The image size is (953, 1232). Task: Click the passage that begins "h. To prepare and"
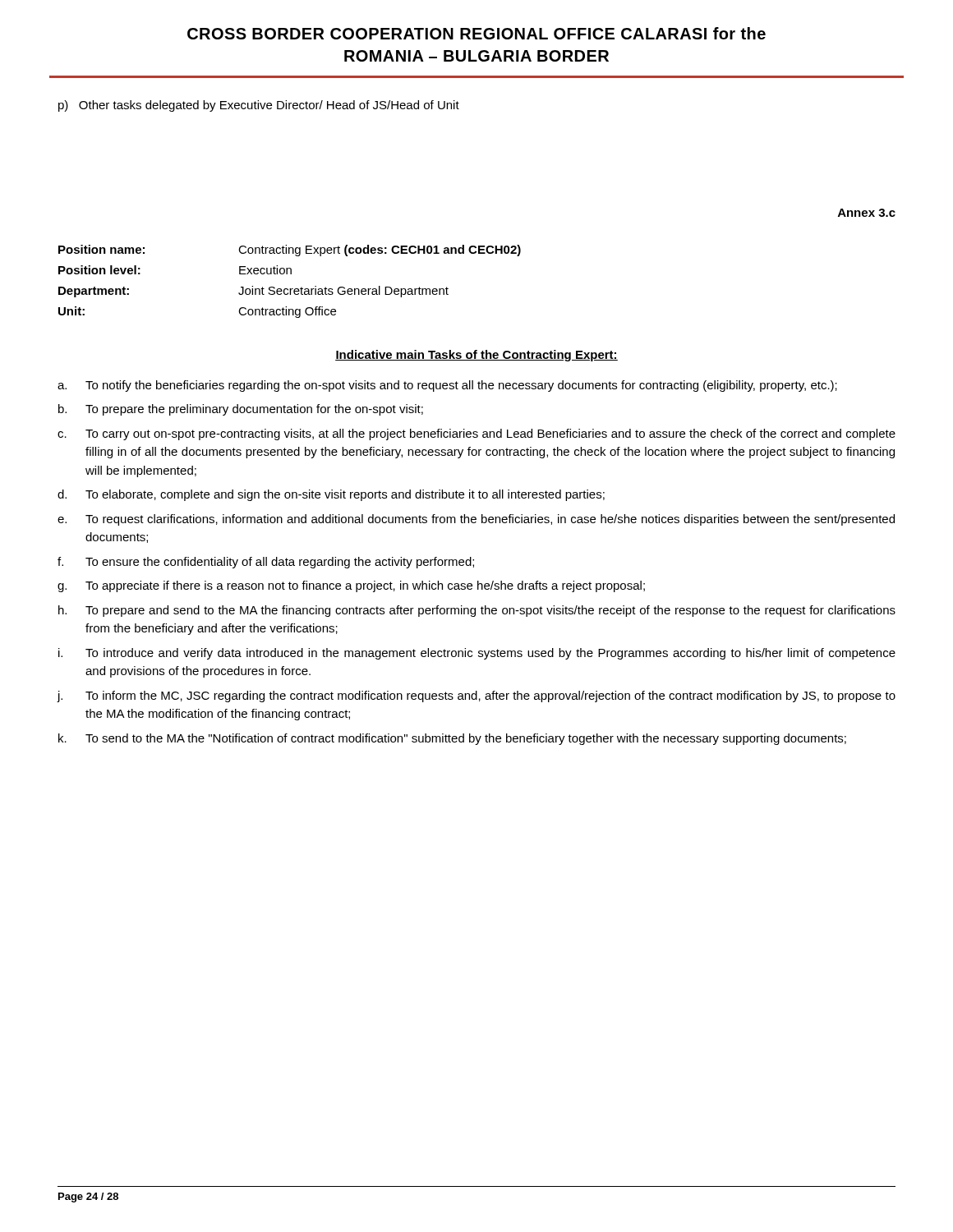pos(476,619)
